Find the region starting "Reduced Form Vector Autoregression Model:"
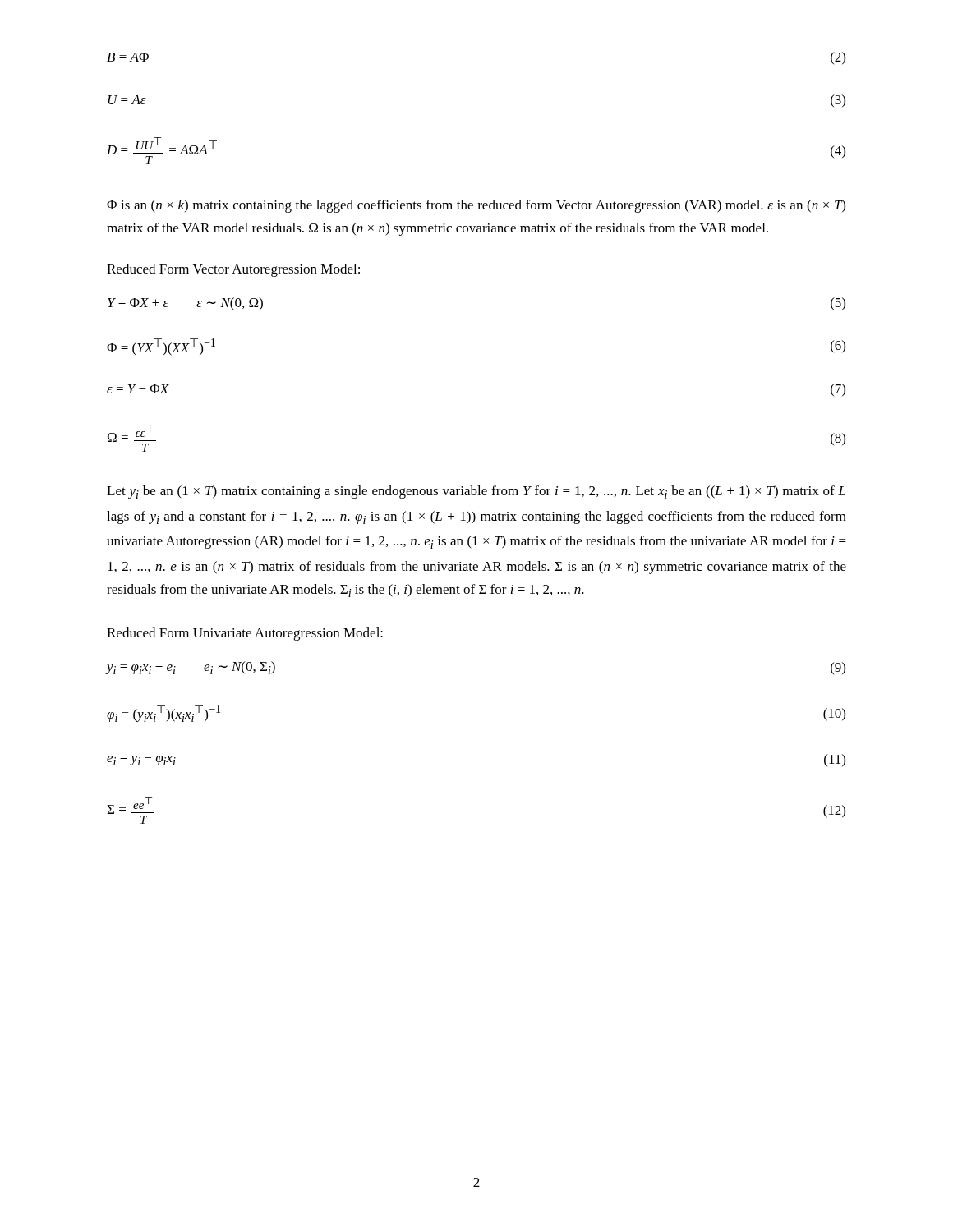This screenshot has width=953, height=1232. [234, 269]
